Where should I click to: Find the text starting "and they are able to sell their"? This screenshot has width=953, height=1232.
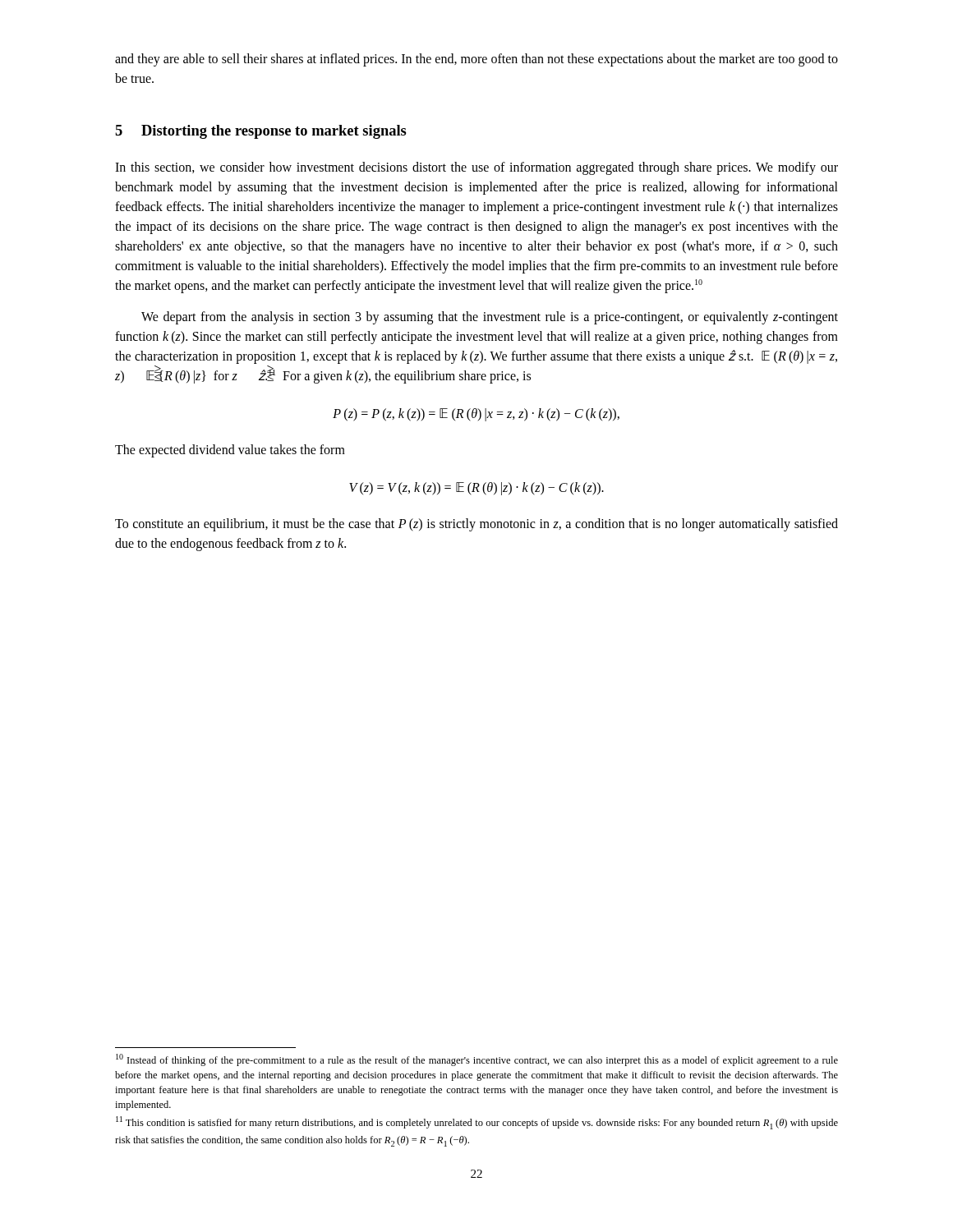[x=476, y=69]
